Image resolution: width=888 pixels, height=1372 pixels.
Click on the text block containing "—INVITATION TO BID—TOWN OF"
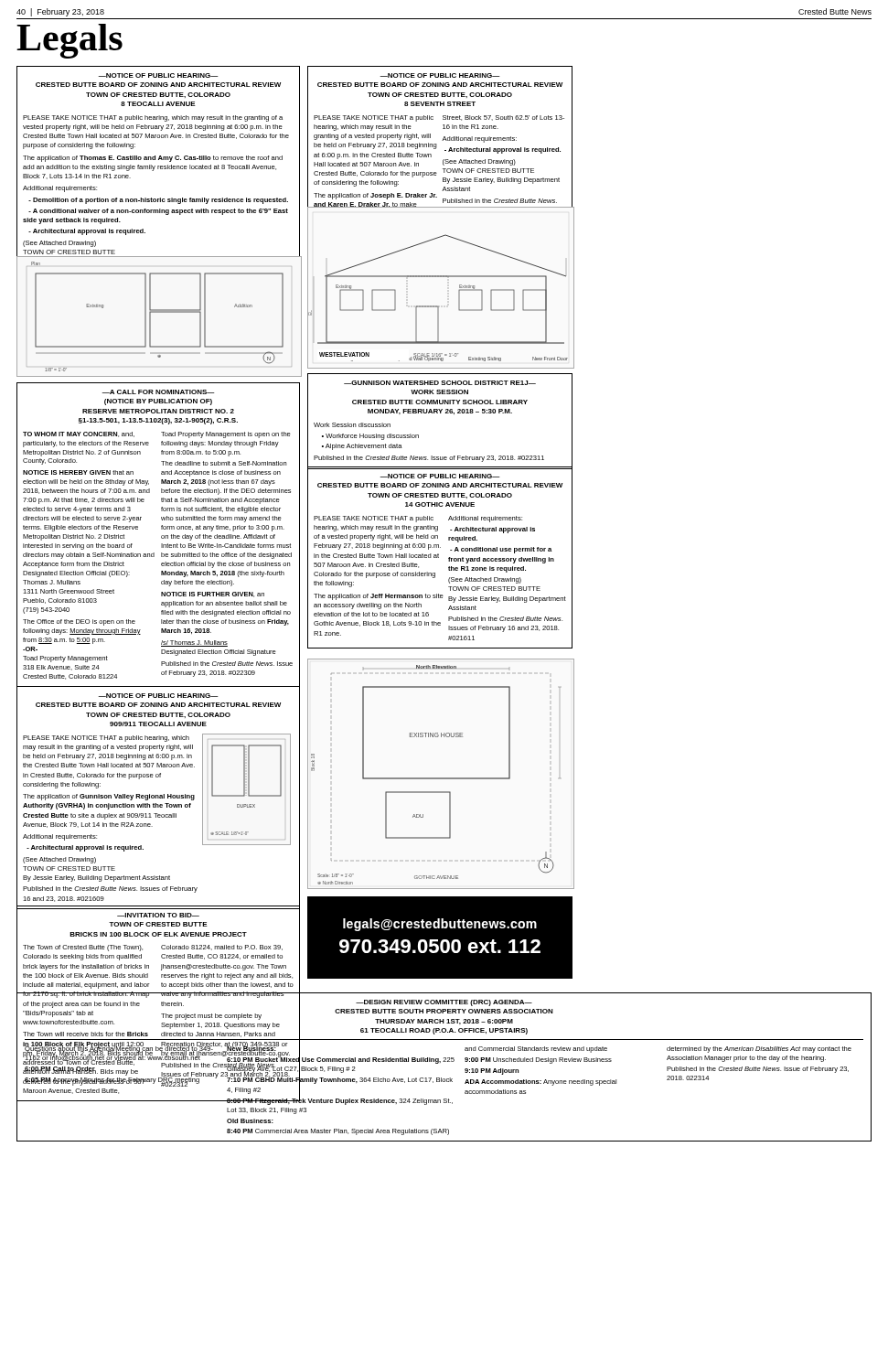point(158,1003)
